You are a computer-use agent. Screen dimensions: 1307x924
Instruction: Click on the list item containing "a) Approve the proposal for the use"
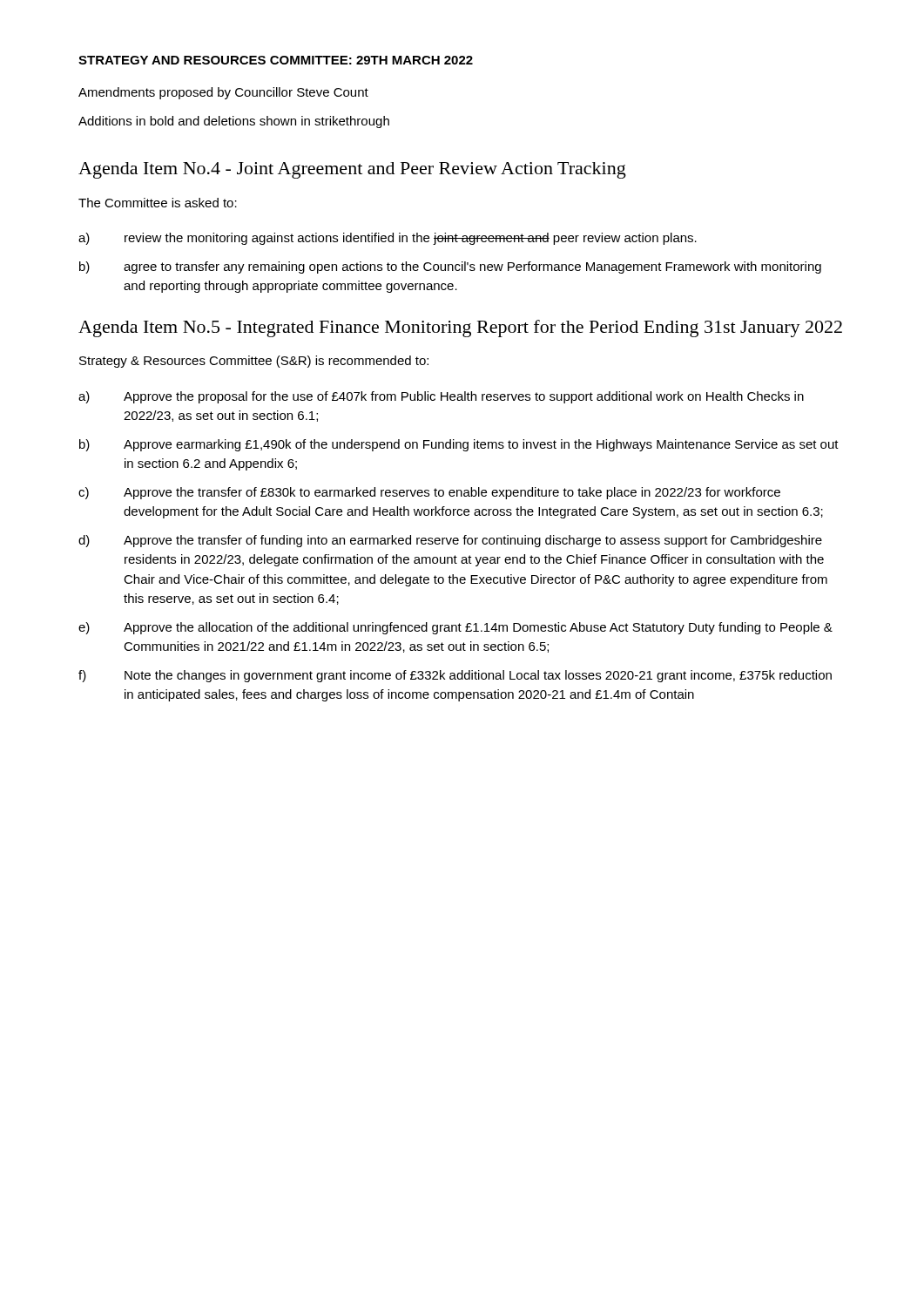(462, 406)
